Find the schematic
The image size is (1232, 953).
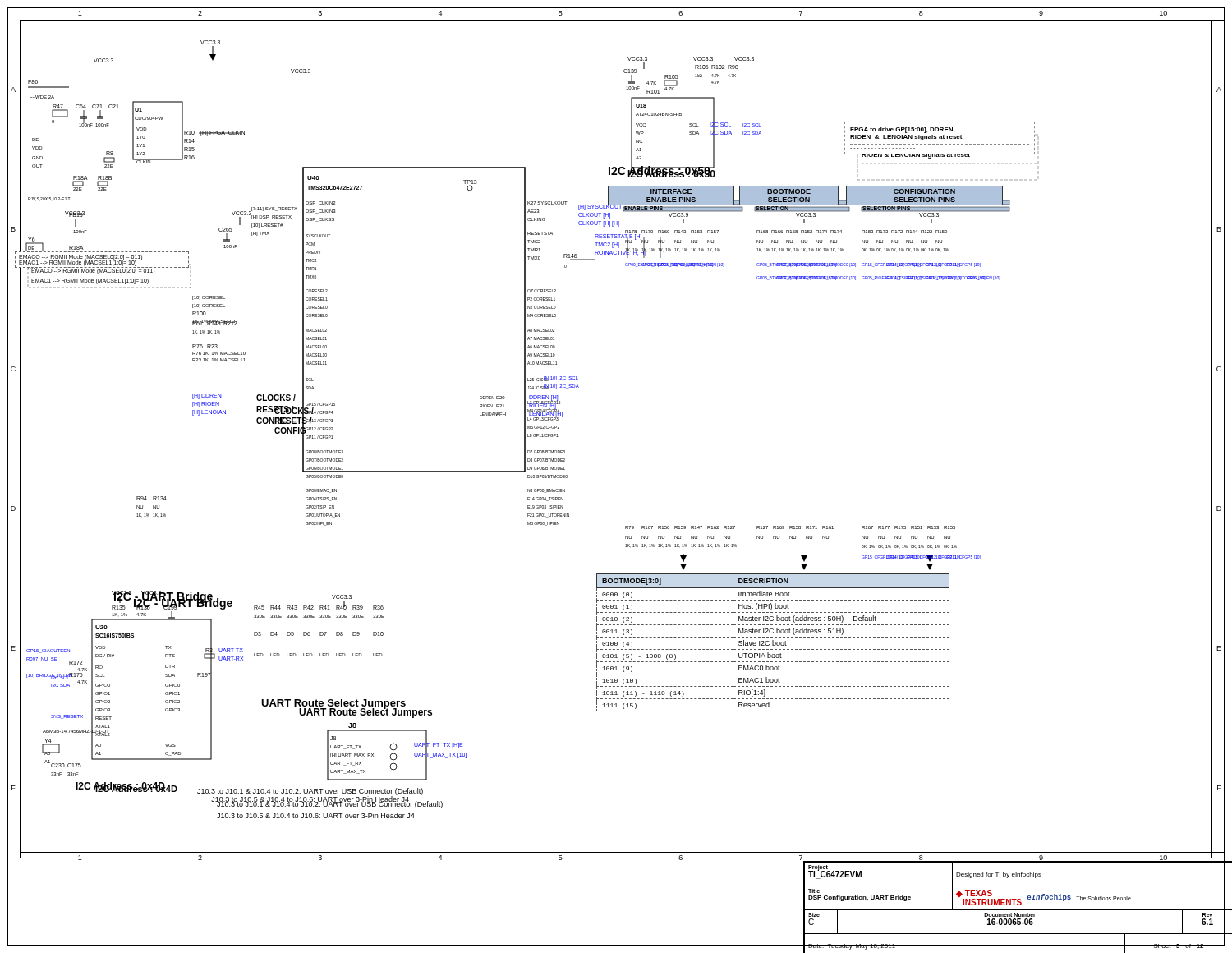pos(623,438)
